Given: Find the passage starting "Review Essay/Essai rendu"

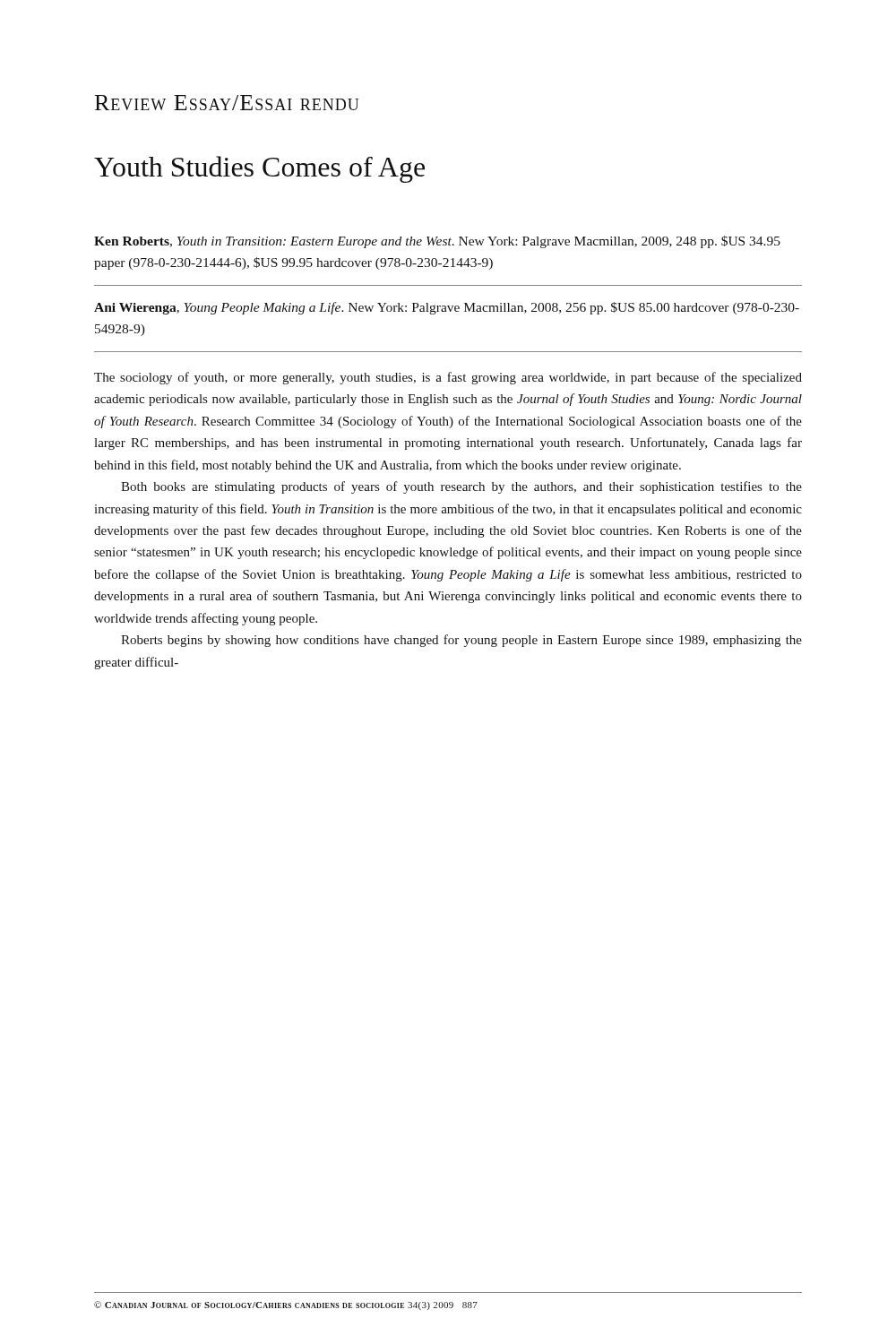Looking at the screenshot, I should pyautogui.click(x=227, y=103).
